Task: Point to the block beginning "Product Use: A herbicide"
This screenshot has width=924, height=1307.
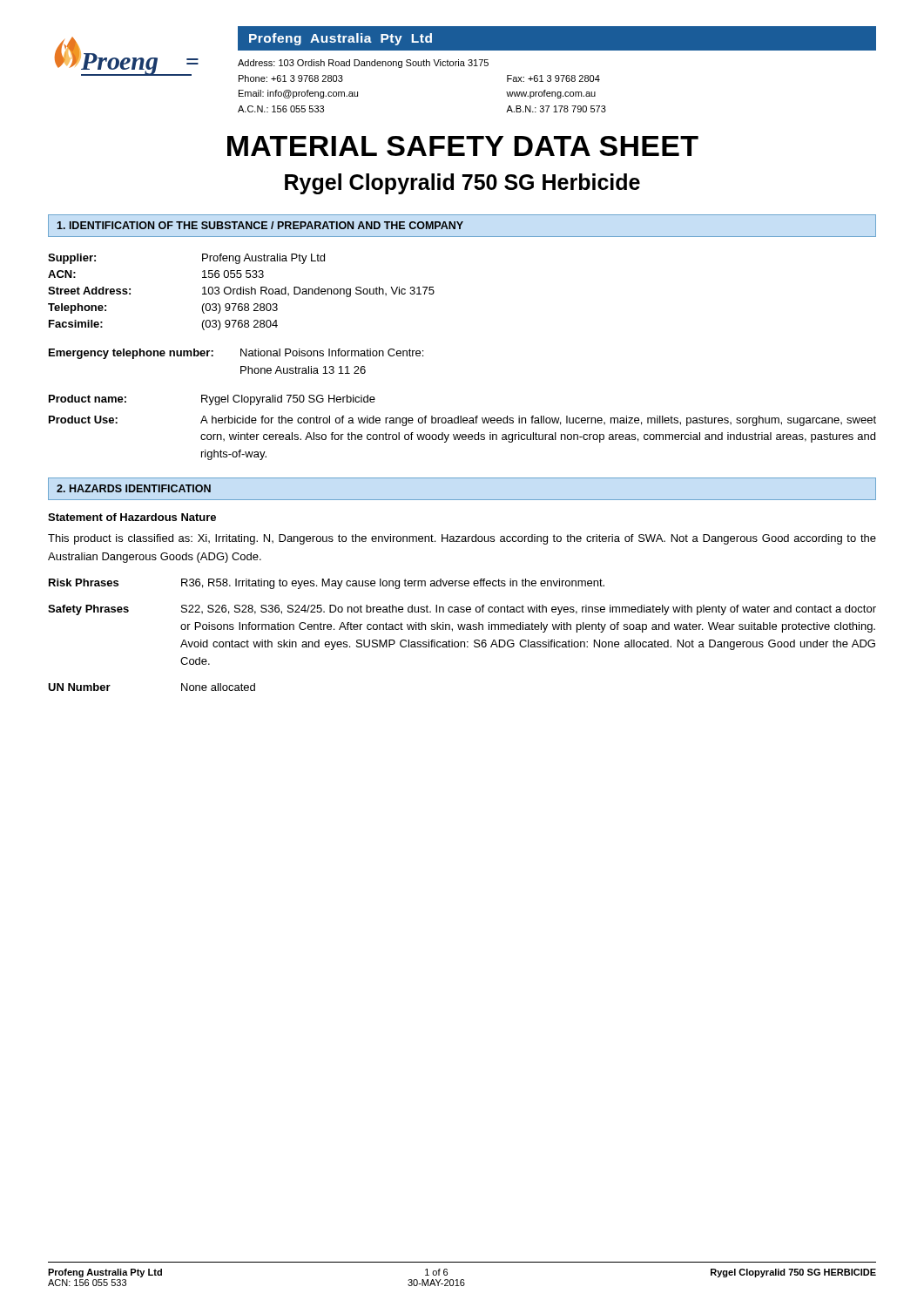Action: (462, 437)
